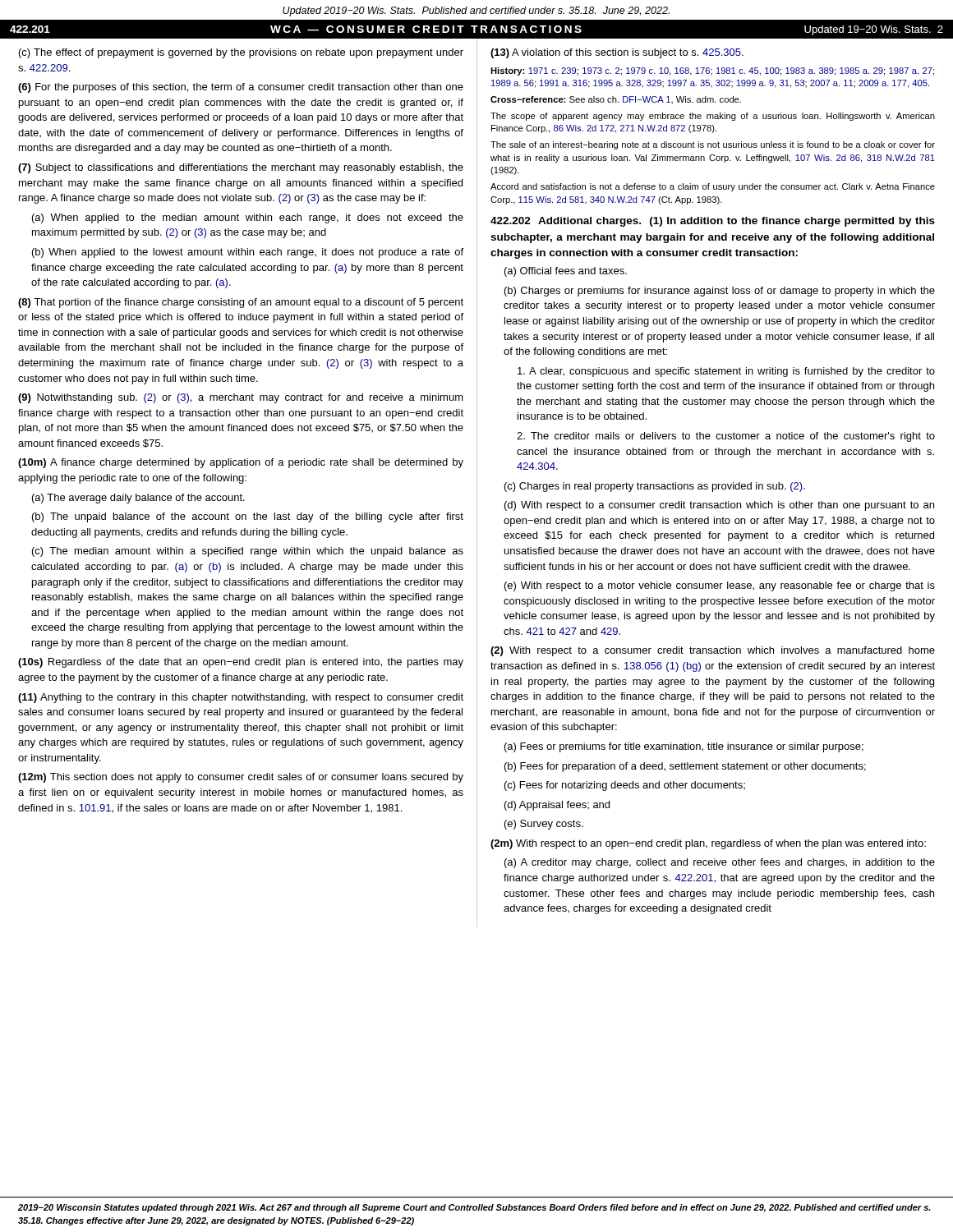Viewport: 953px width, 1232px height.
Task: Locate the text block containing "(e) With respect to a"
Action: point(719,609)
